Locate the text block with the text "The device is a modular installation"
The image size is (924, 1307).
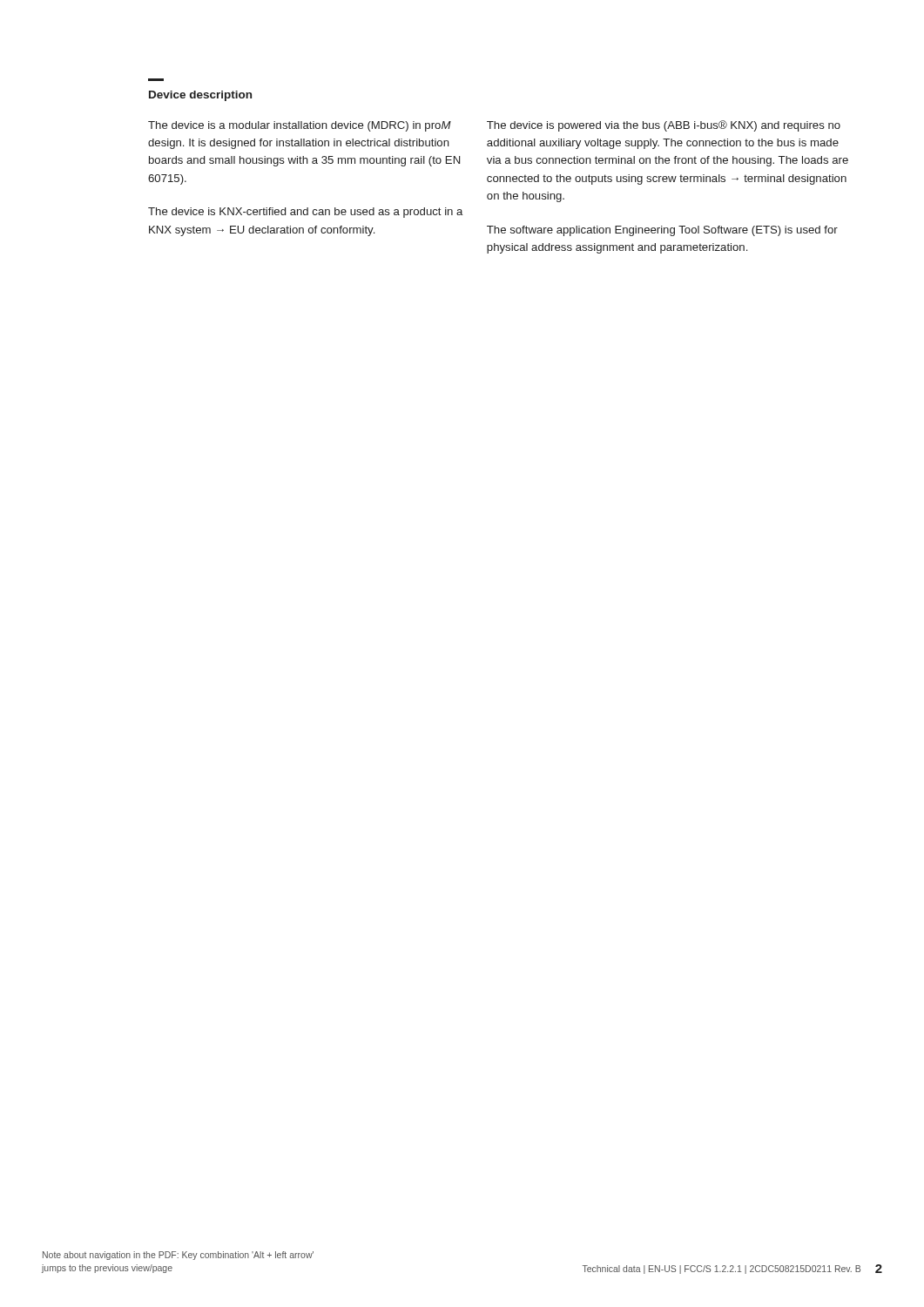[x=304, y=151]
